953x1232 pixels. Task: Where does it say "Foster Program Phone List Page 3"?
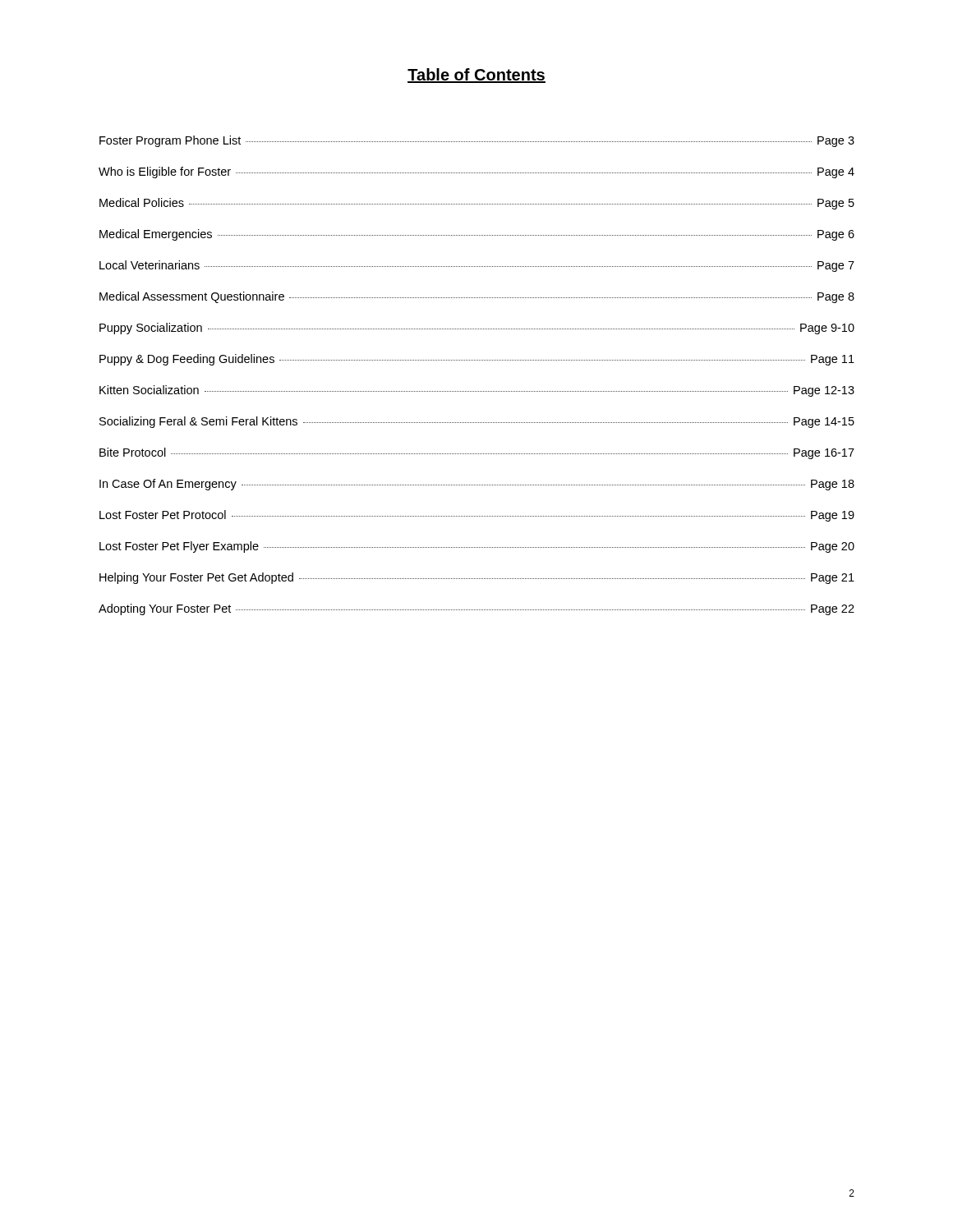point(476,140)
